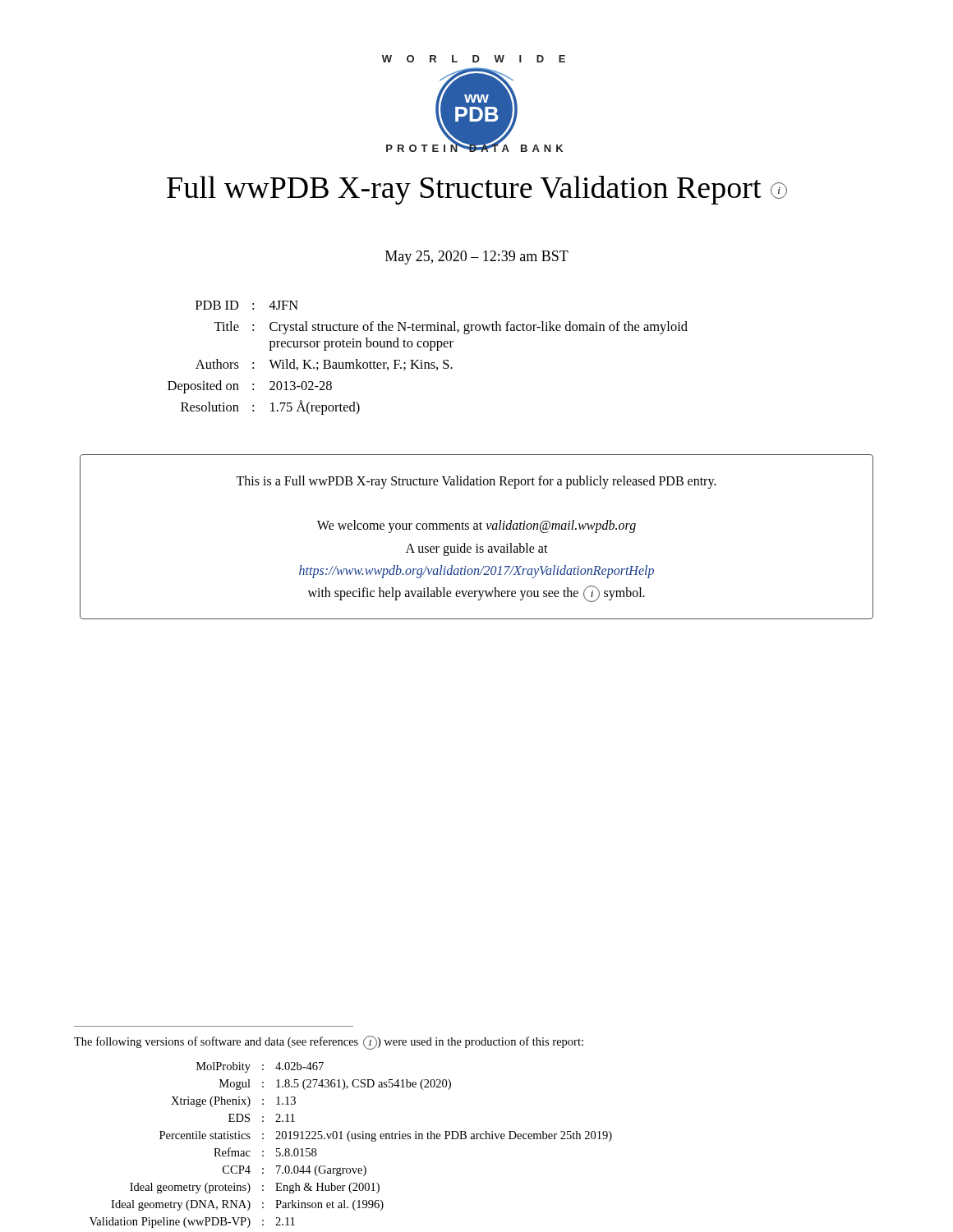This screenshot has width=953, height=1232.
Task: Locate the passage starting "The following versions of software"
Action: 329,1038
